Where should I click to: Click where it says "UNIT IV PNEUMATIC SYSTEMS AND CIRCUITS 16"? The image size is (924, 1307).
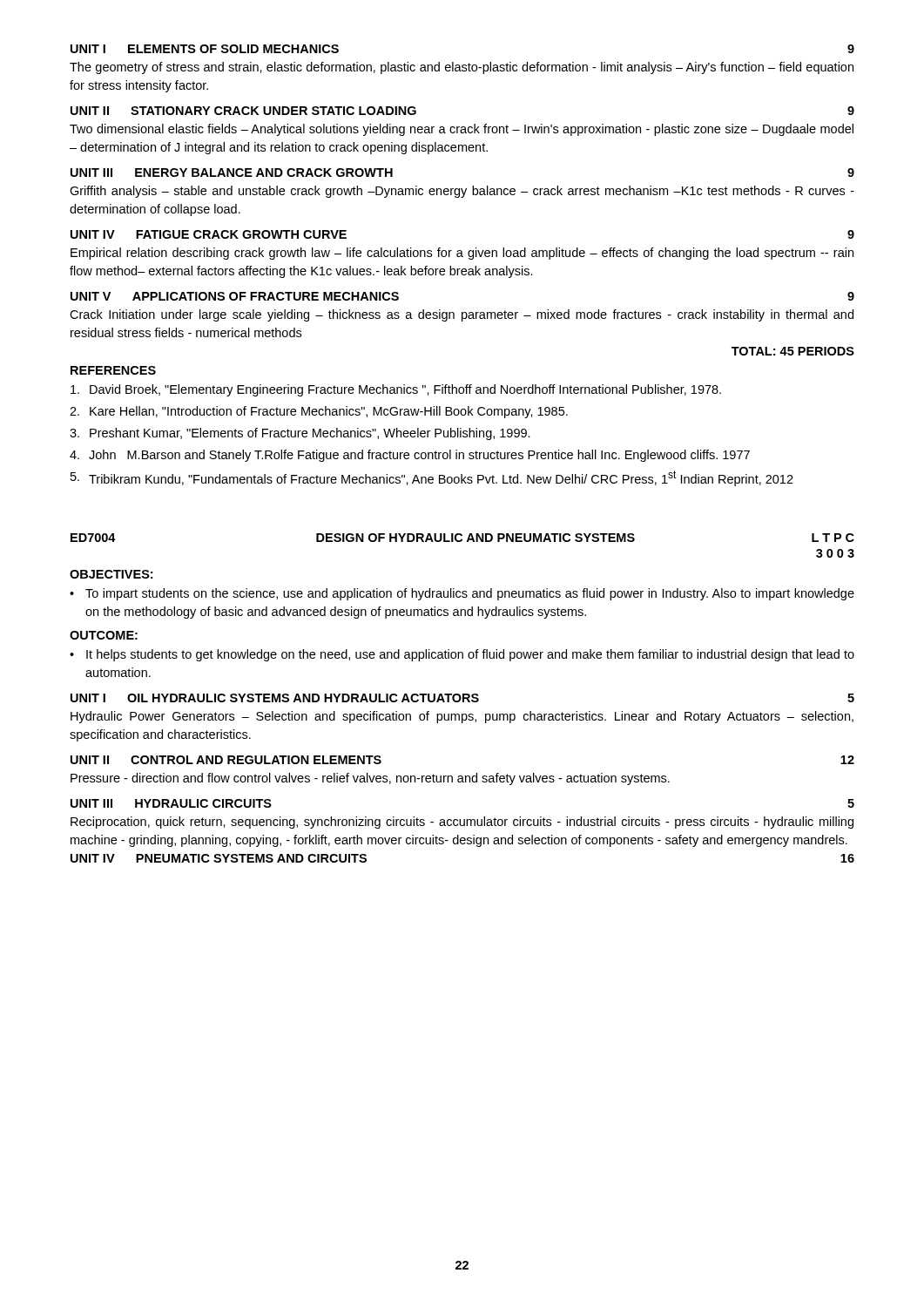point(95,858)
